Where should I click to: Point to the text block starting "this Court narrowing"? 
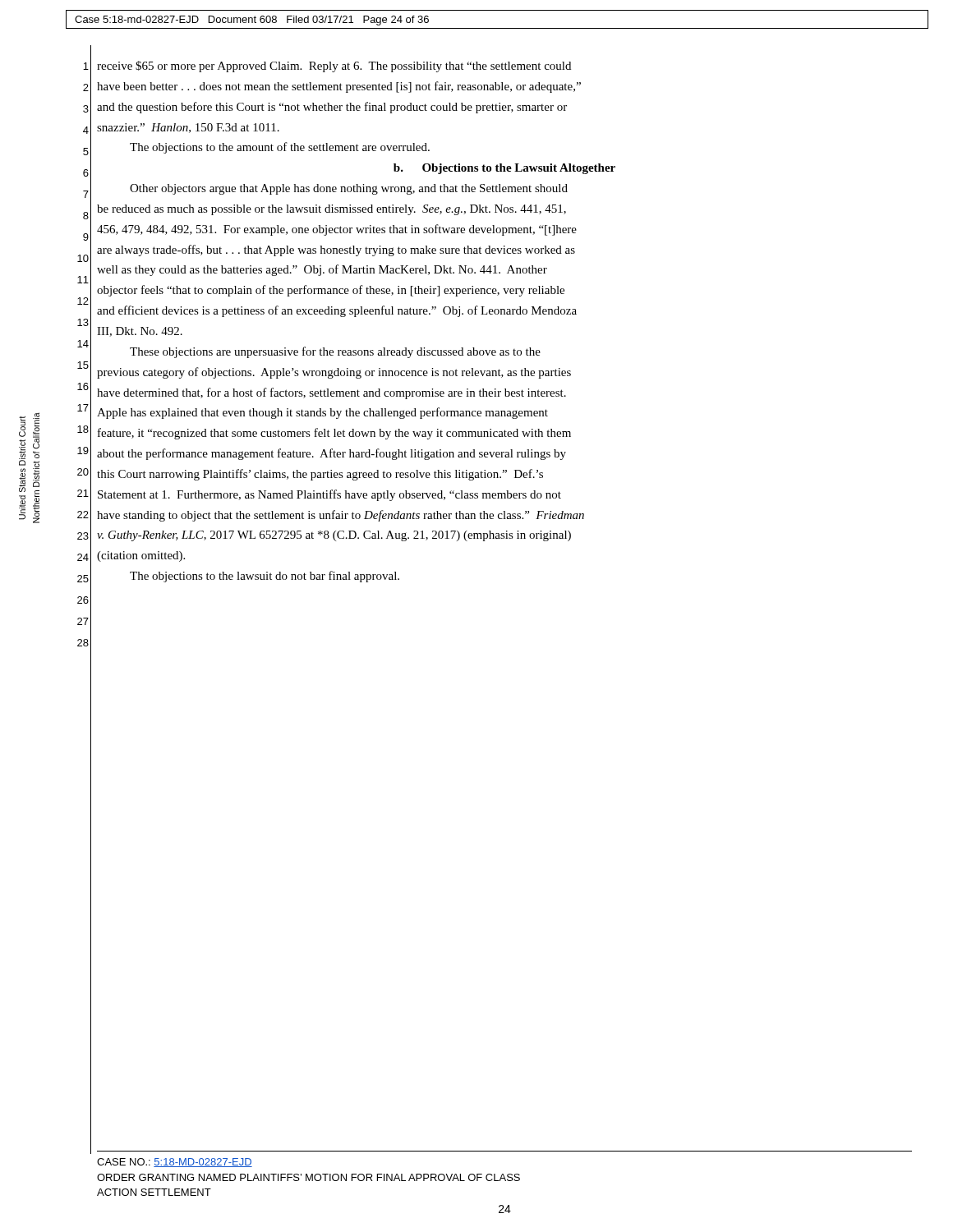coord(320,474)
